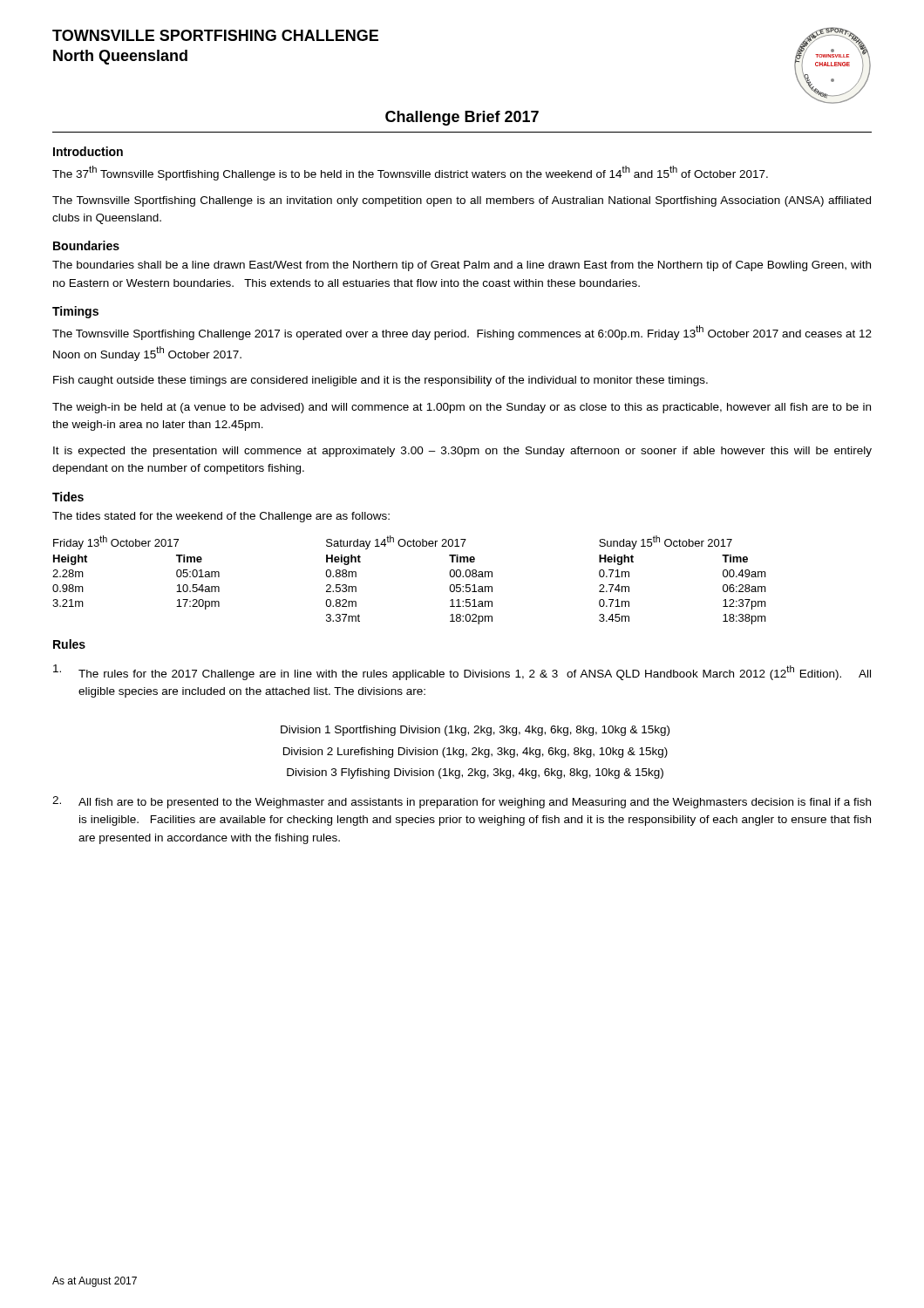Find "Challenge Brief 2017" on this page
Image resolution: width=924 pixels, height=1308 pixels.
(462, 117)
